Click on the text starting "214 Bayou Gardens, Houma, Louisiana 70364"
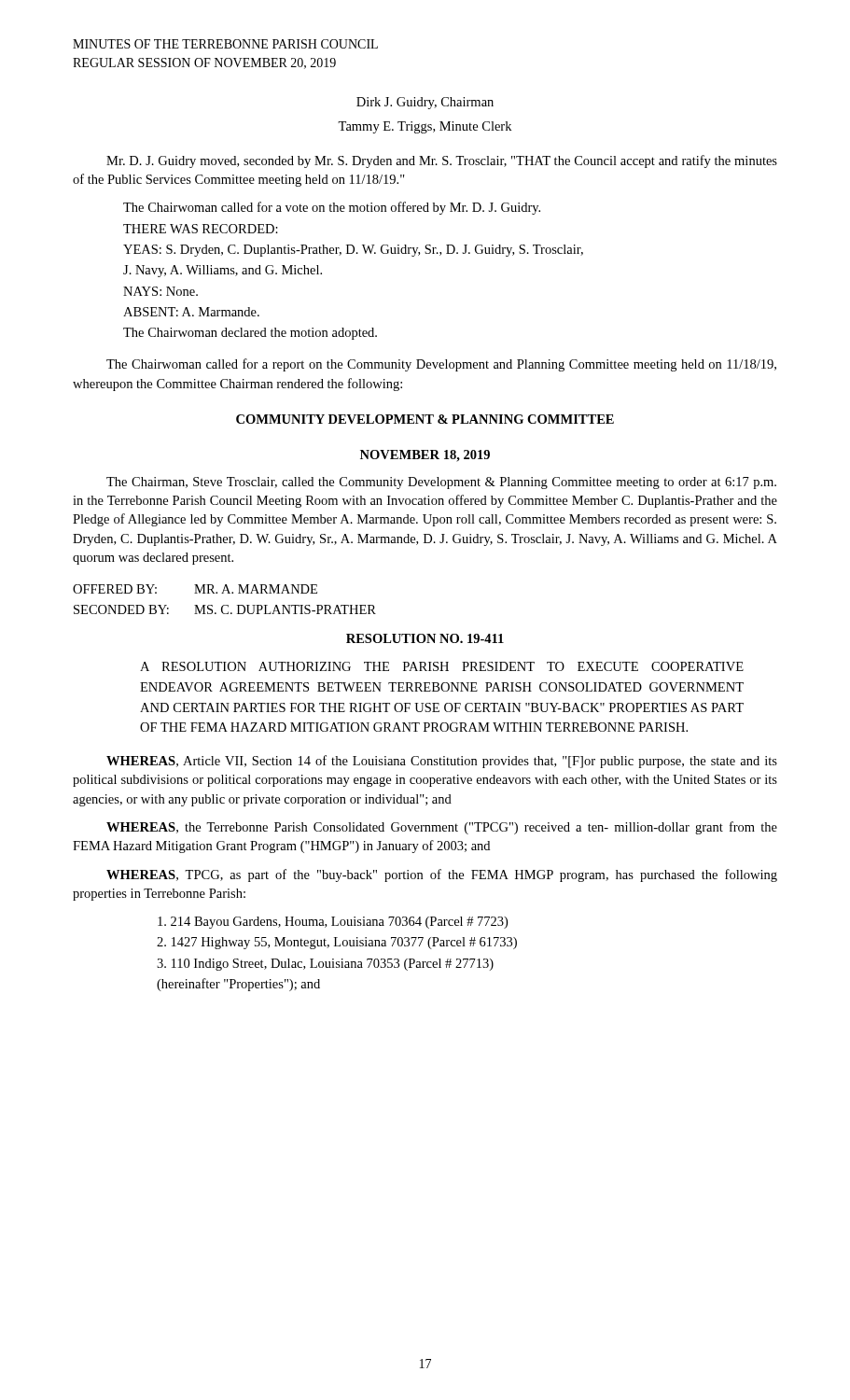 click(333, 921)
